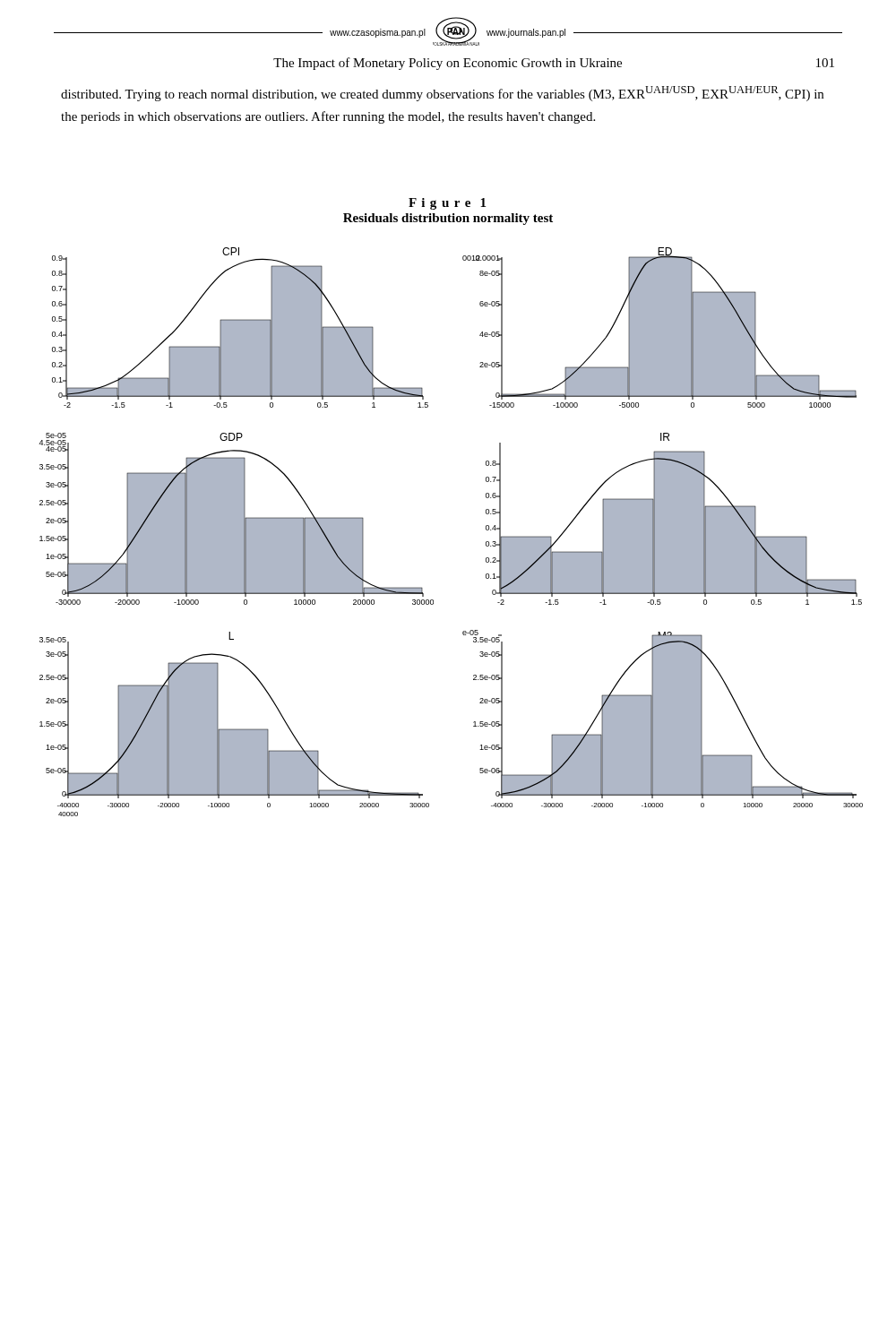Locate the block of text that opens with "The Impact of"
The image size is (896, 1344).
(448, 63)
